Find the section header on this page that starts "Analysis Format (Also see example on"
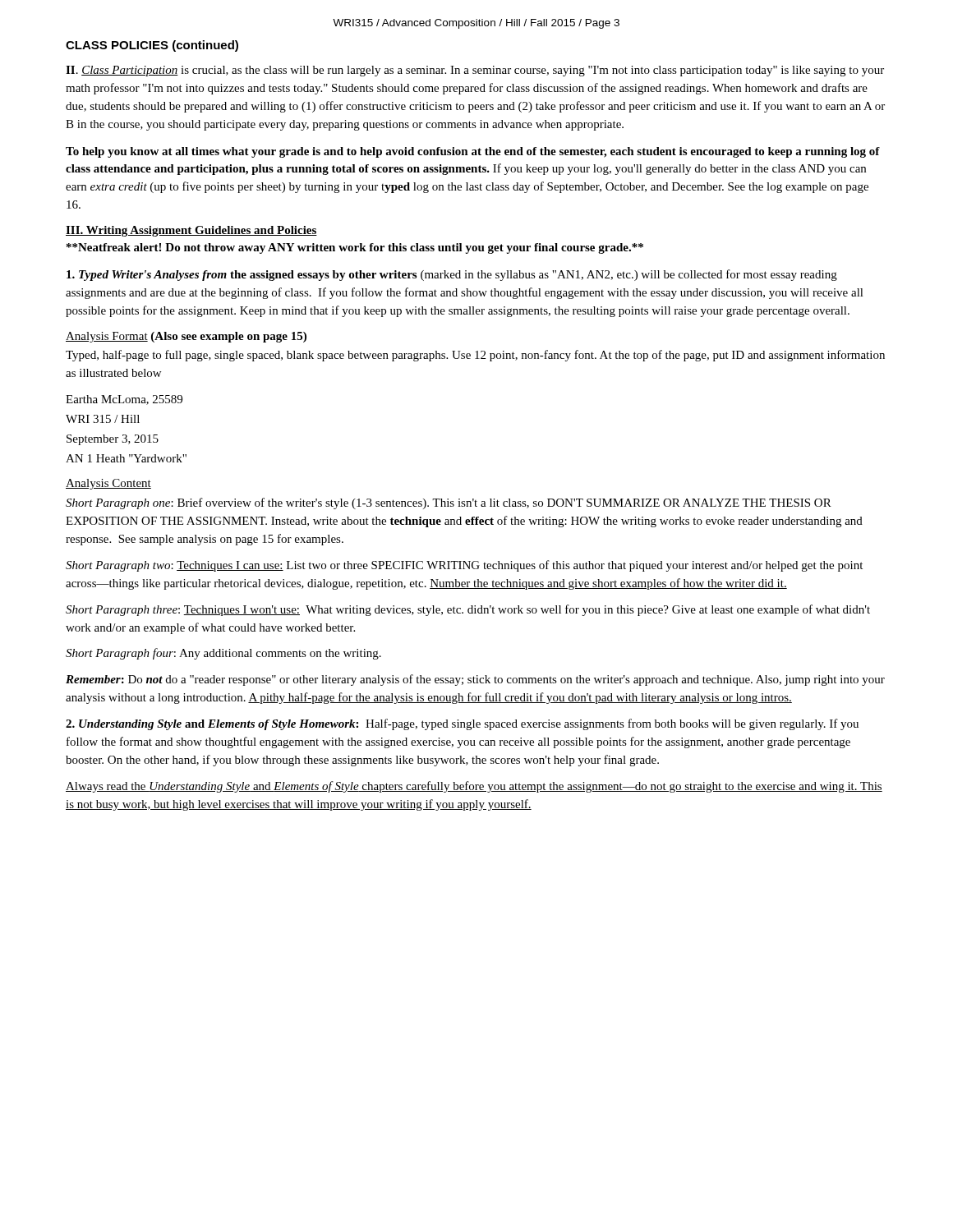The width and height of the screenshot is (953, 1232). point(186,336)
